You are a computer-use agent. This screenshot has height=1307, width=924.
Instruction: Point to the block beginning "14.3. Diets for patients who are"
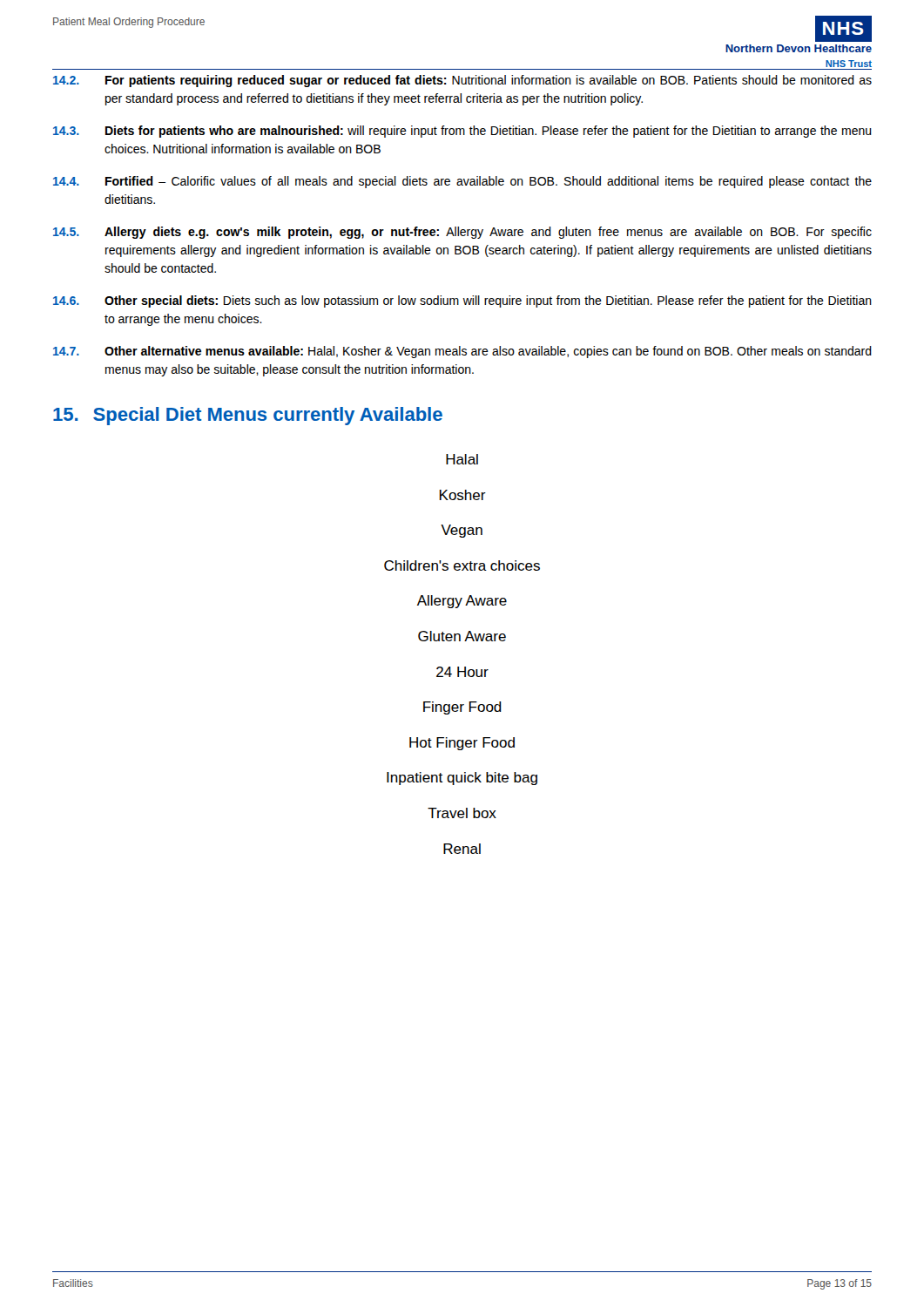(x=462, y=140)
